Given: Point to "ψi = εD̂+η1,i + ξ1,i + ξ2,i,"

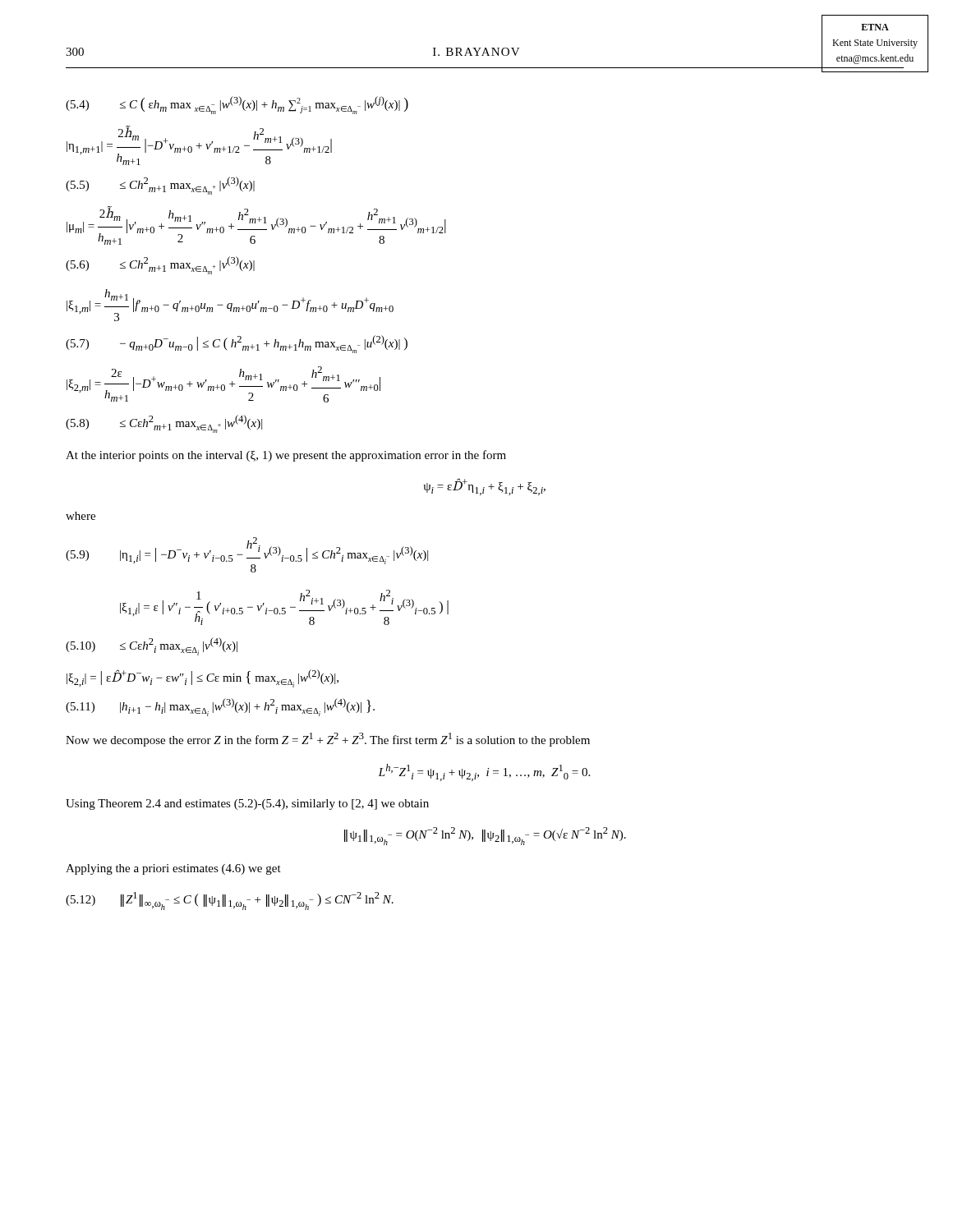Looking at the screenshot, I should pyautogui.click(x=485, y=486).
